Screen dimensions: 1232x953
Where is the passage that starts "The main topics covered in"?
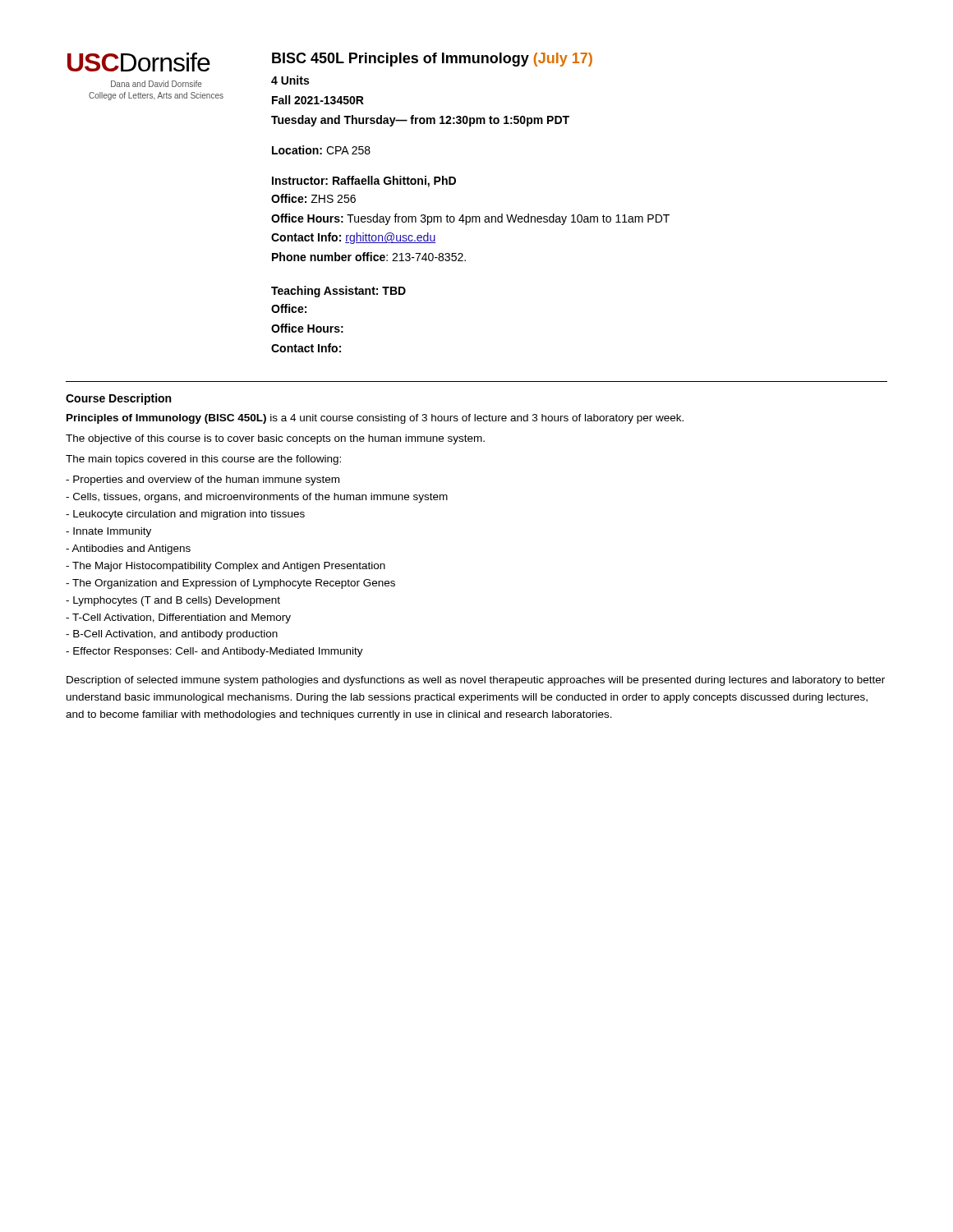(x=204, y=459)
